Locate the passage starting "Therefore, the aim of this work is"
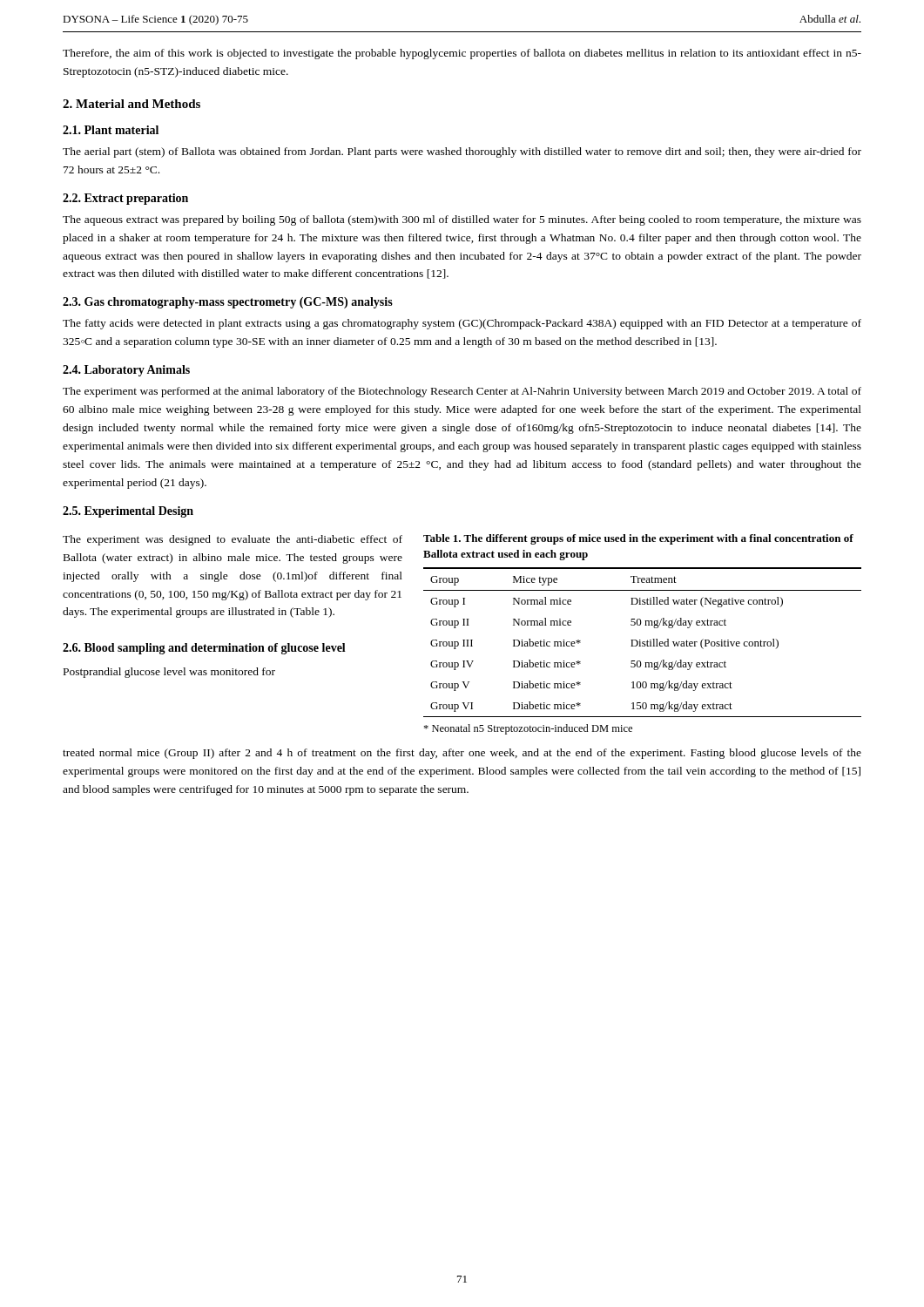Viewport: 924px width, 1307px height. pos(462,62)
